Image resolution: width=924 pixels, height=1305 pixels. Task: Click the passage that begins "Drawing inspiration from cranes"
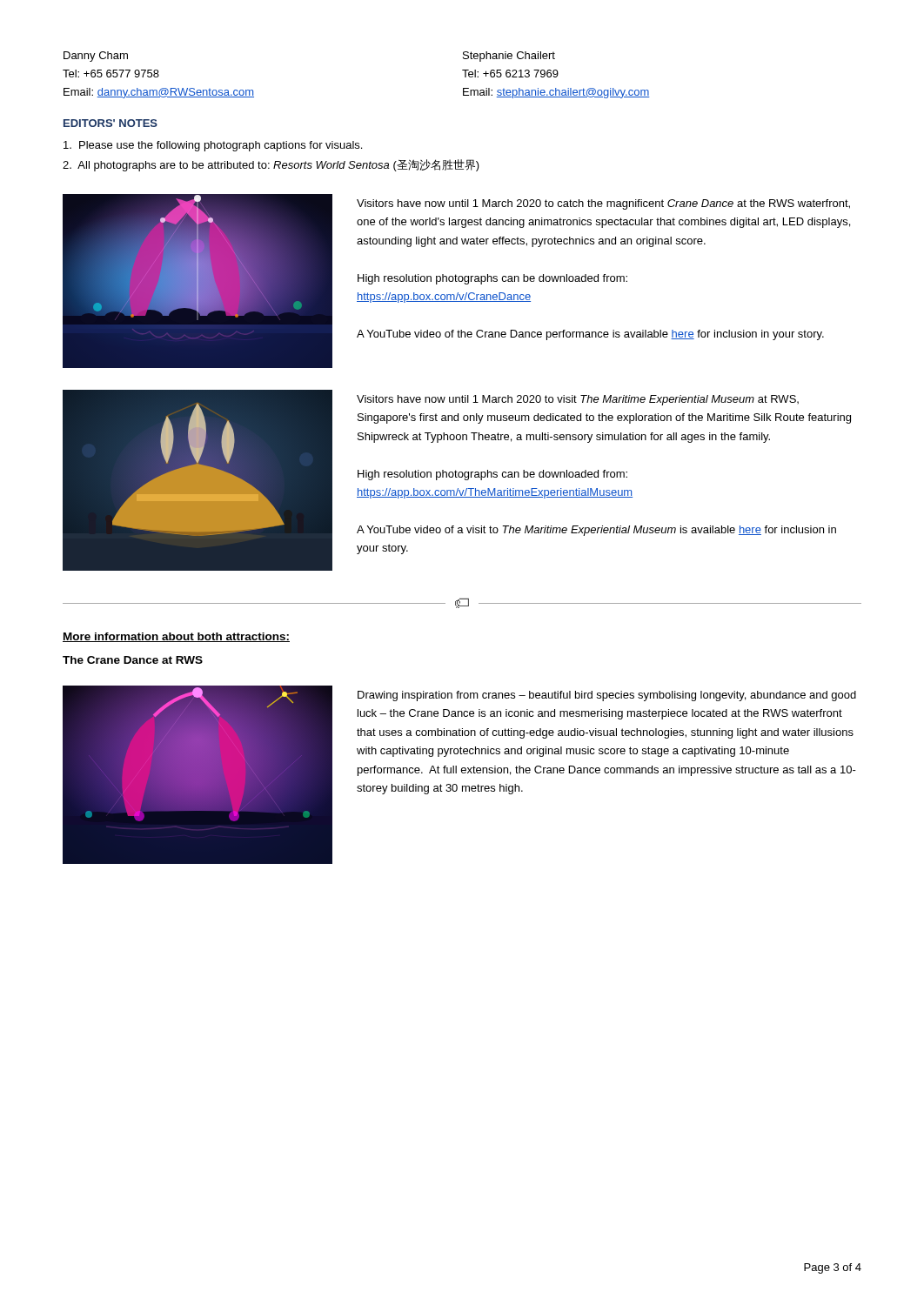[x=607, y=741]
